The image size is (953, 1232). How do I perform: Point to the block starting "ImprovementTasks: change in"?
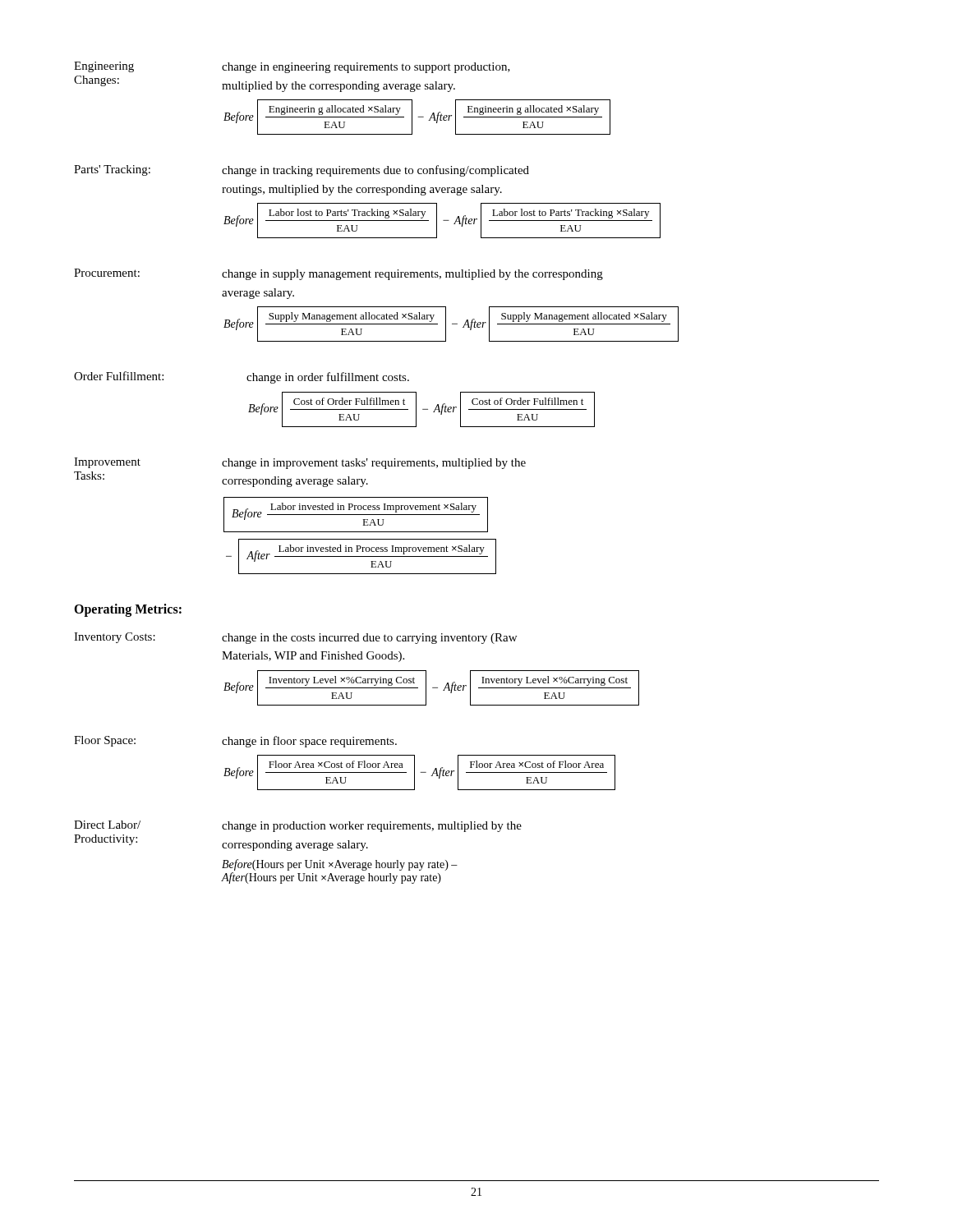point(476,516)
